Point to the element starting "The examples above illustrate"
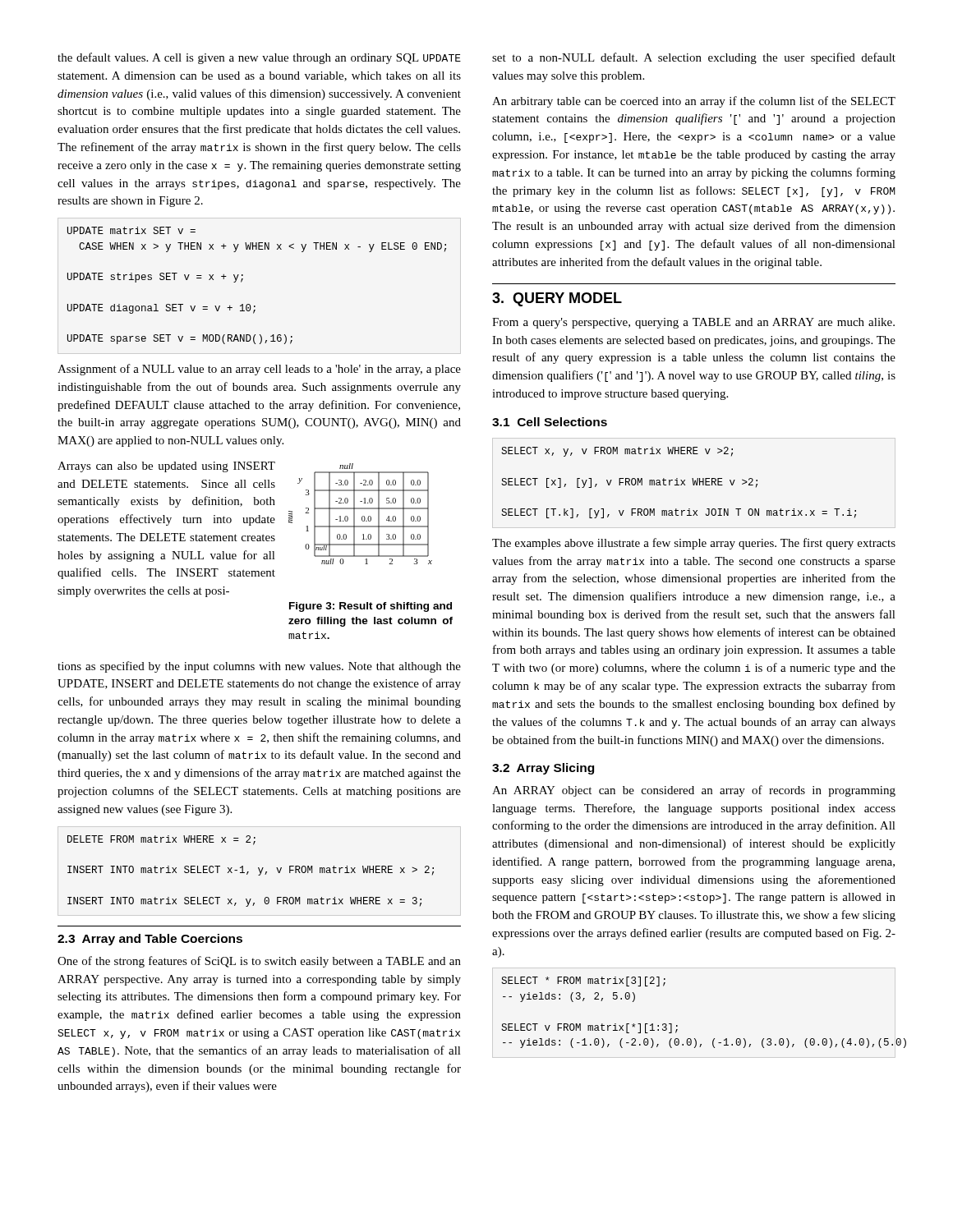This screenshot has height=1232, width=953. pos(694,642)
